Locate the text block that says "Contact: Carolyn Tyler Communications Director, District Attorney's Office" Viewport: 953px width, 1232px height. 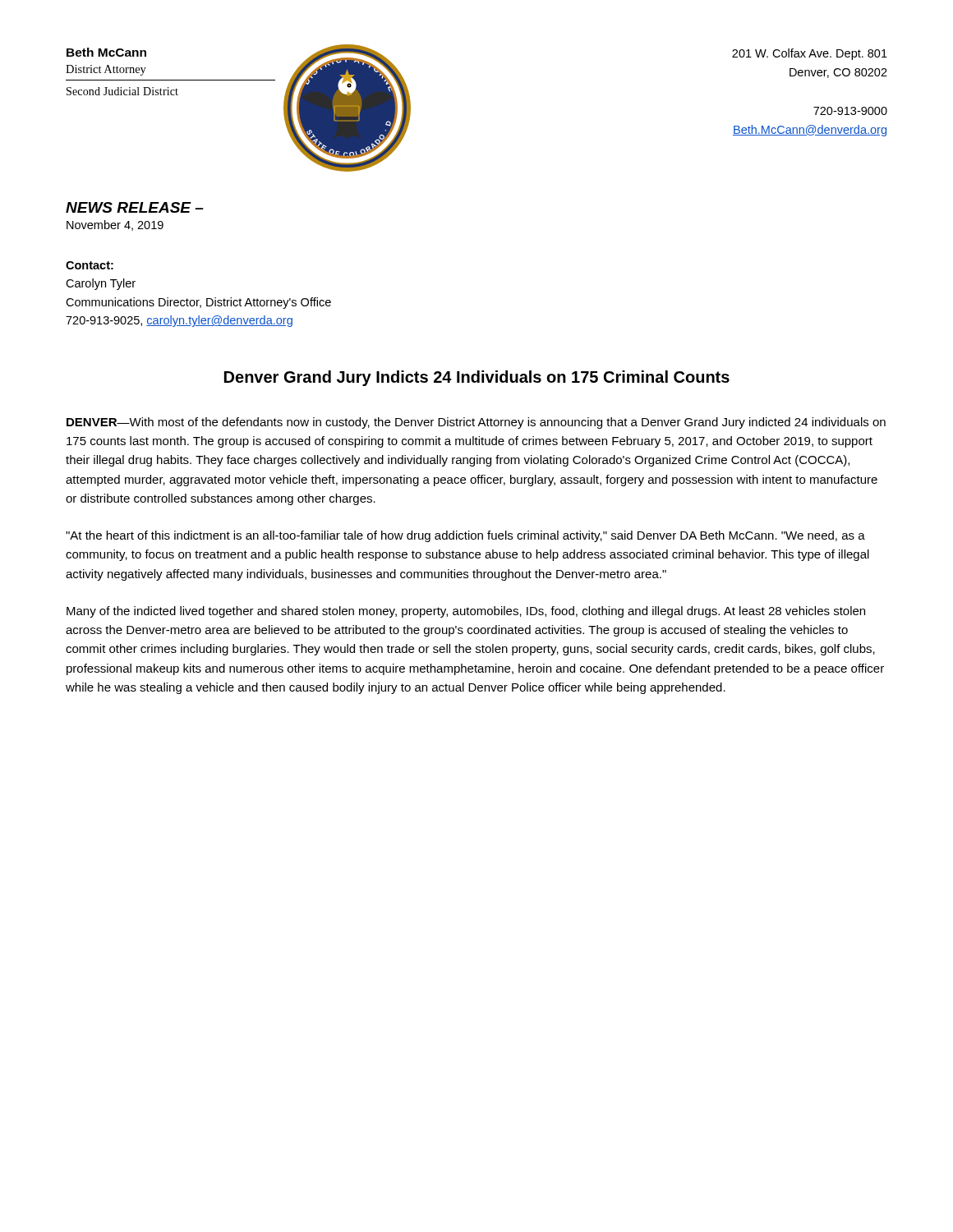199,293
